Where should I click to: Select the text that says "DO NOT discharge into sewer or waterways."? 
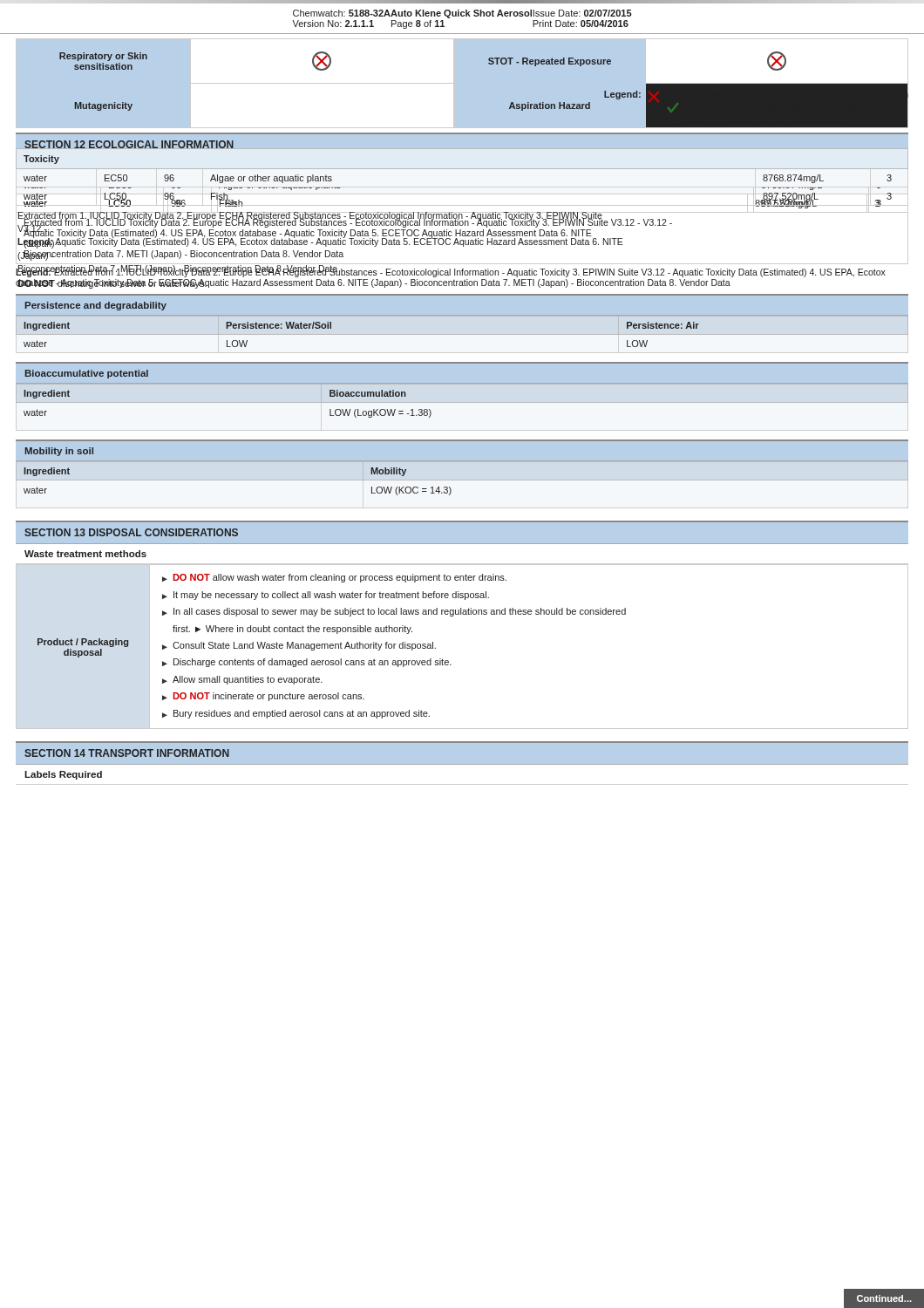coord(112,283)
